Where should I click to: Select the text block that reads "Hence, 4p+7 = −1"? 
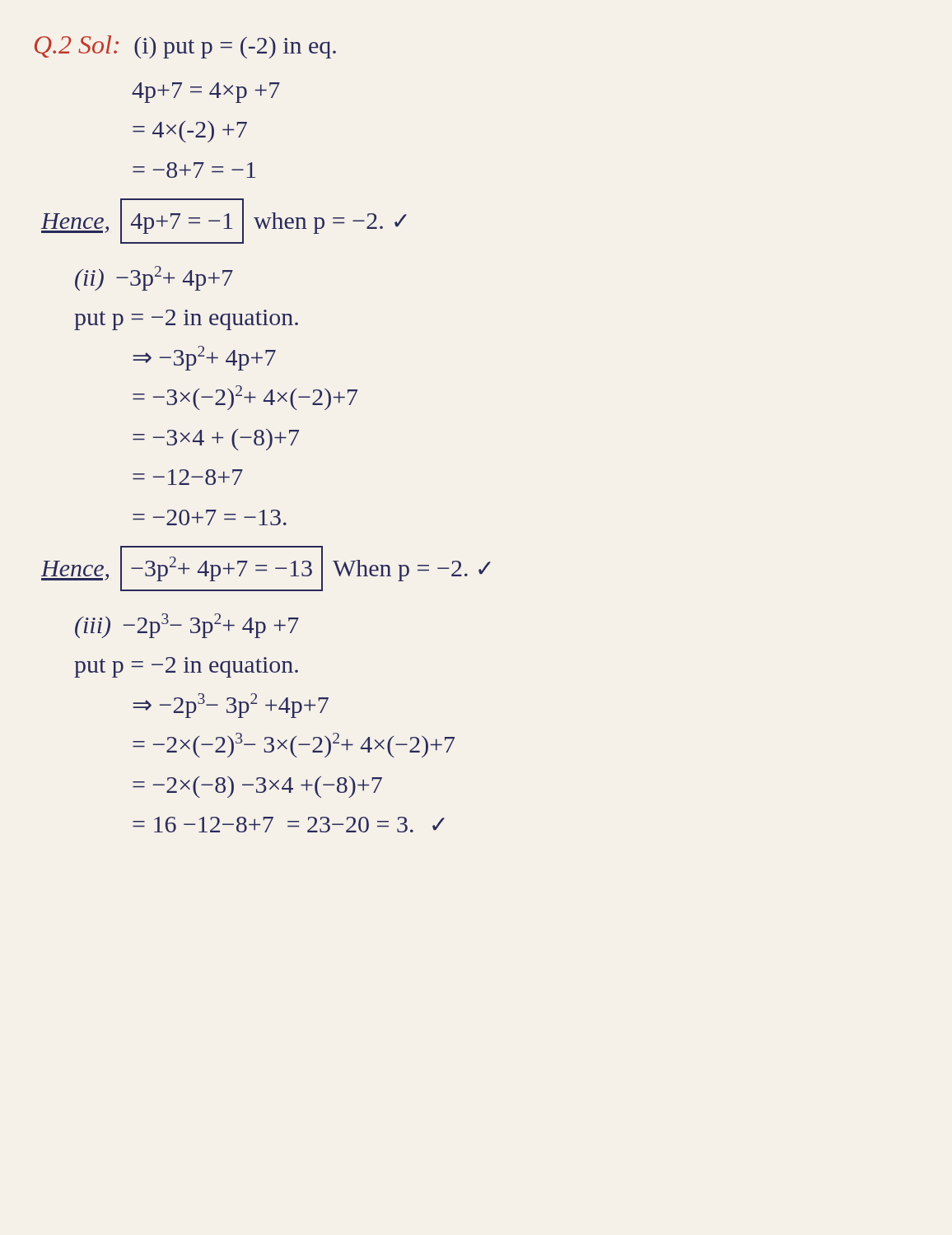tap(226, 221)
